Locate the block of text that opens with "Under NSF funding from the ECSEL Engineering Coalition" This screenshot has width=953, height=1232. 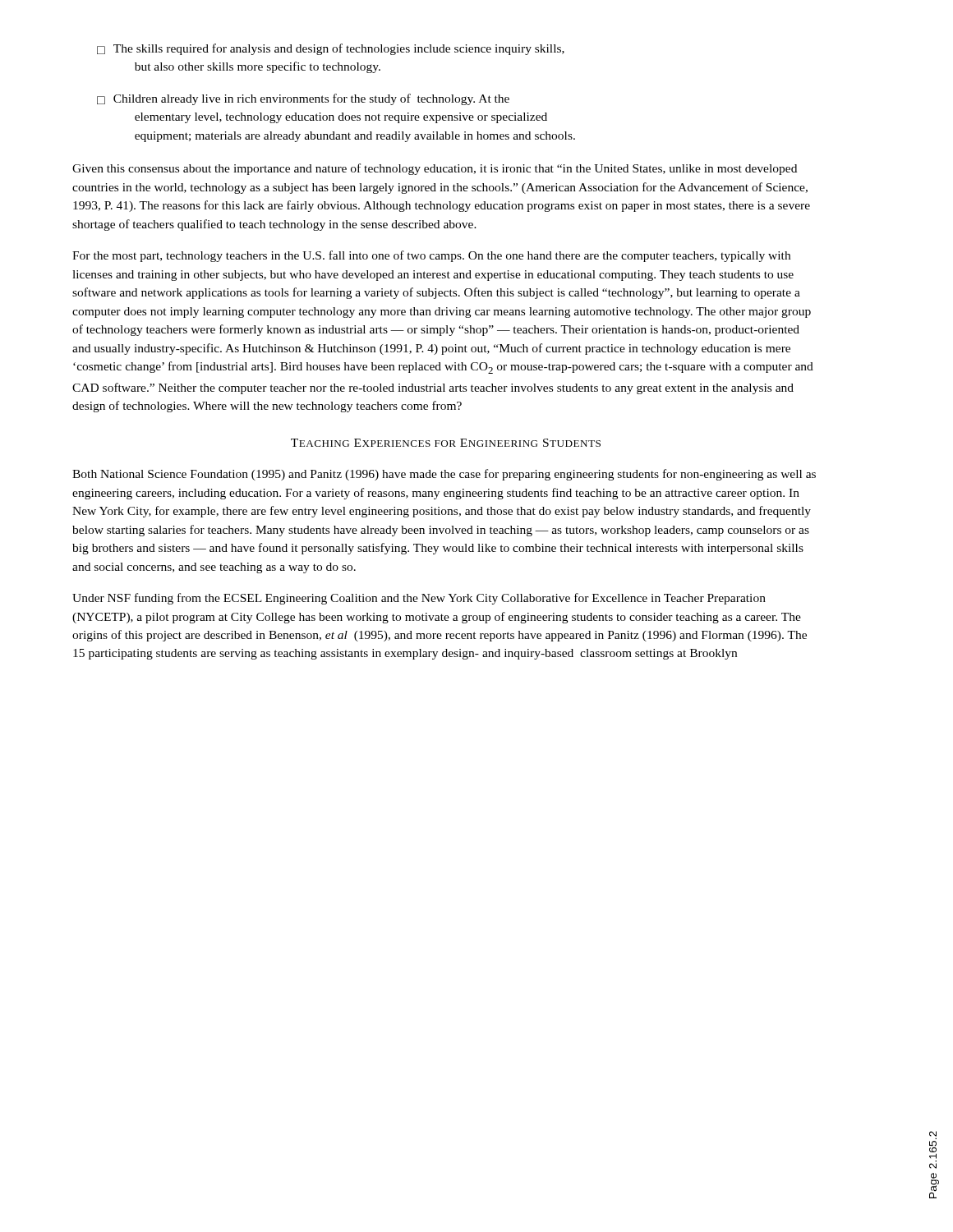point(440,625)
